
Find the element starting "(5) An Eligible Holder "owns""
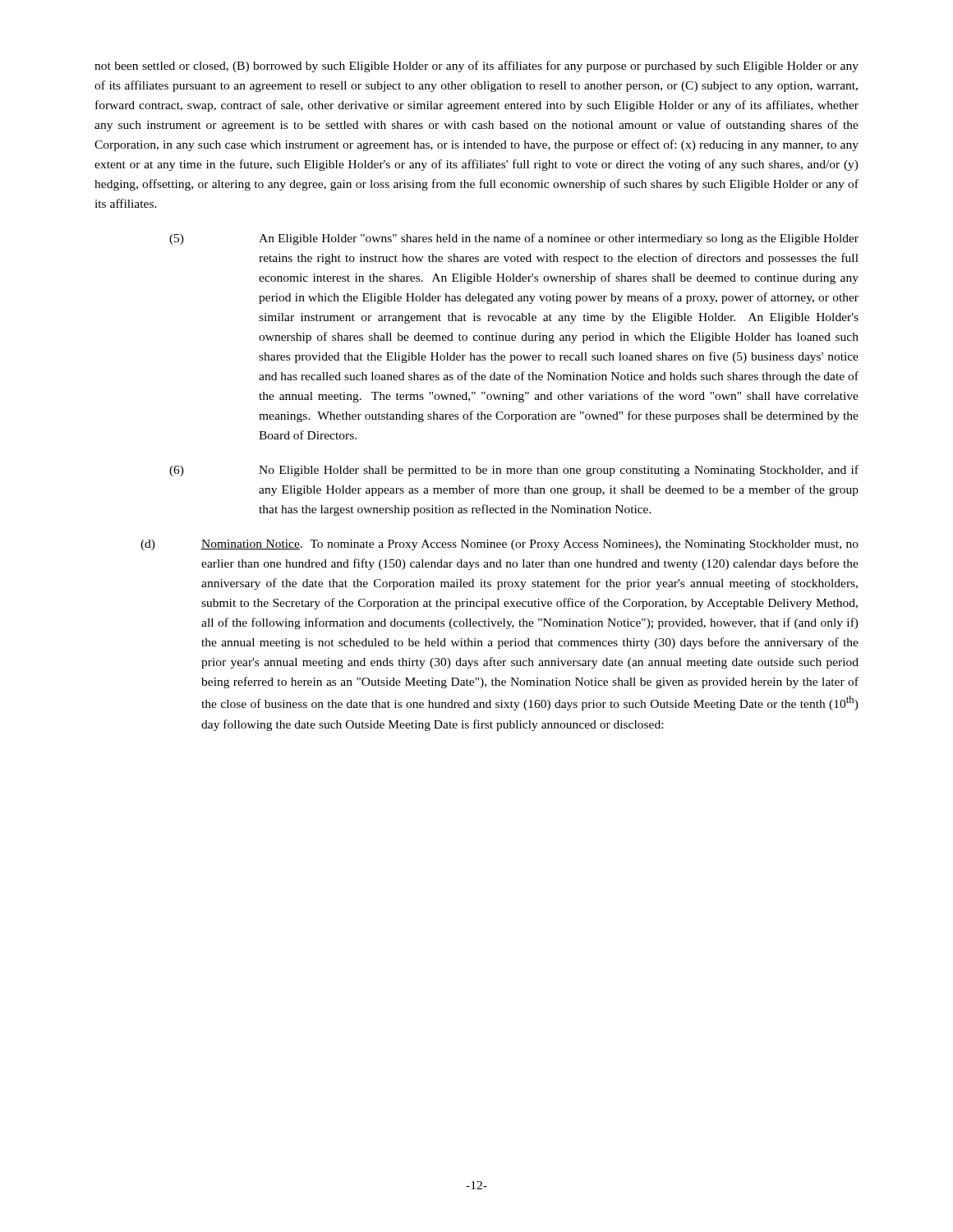(x=476, y=337)
